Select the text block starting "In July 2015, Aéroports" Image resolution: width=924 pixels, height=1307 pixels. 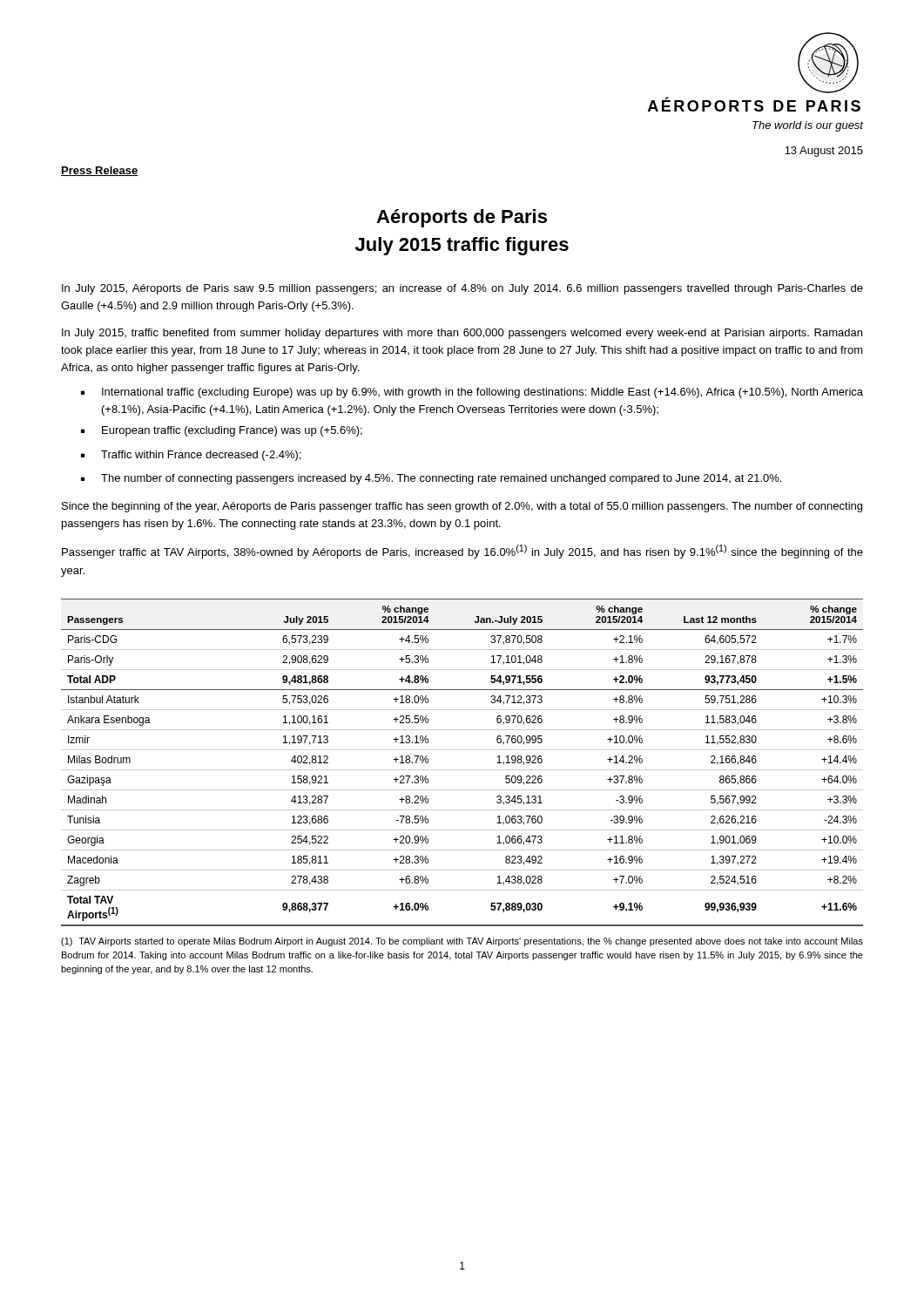462,297
